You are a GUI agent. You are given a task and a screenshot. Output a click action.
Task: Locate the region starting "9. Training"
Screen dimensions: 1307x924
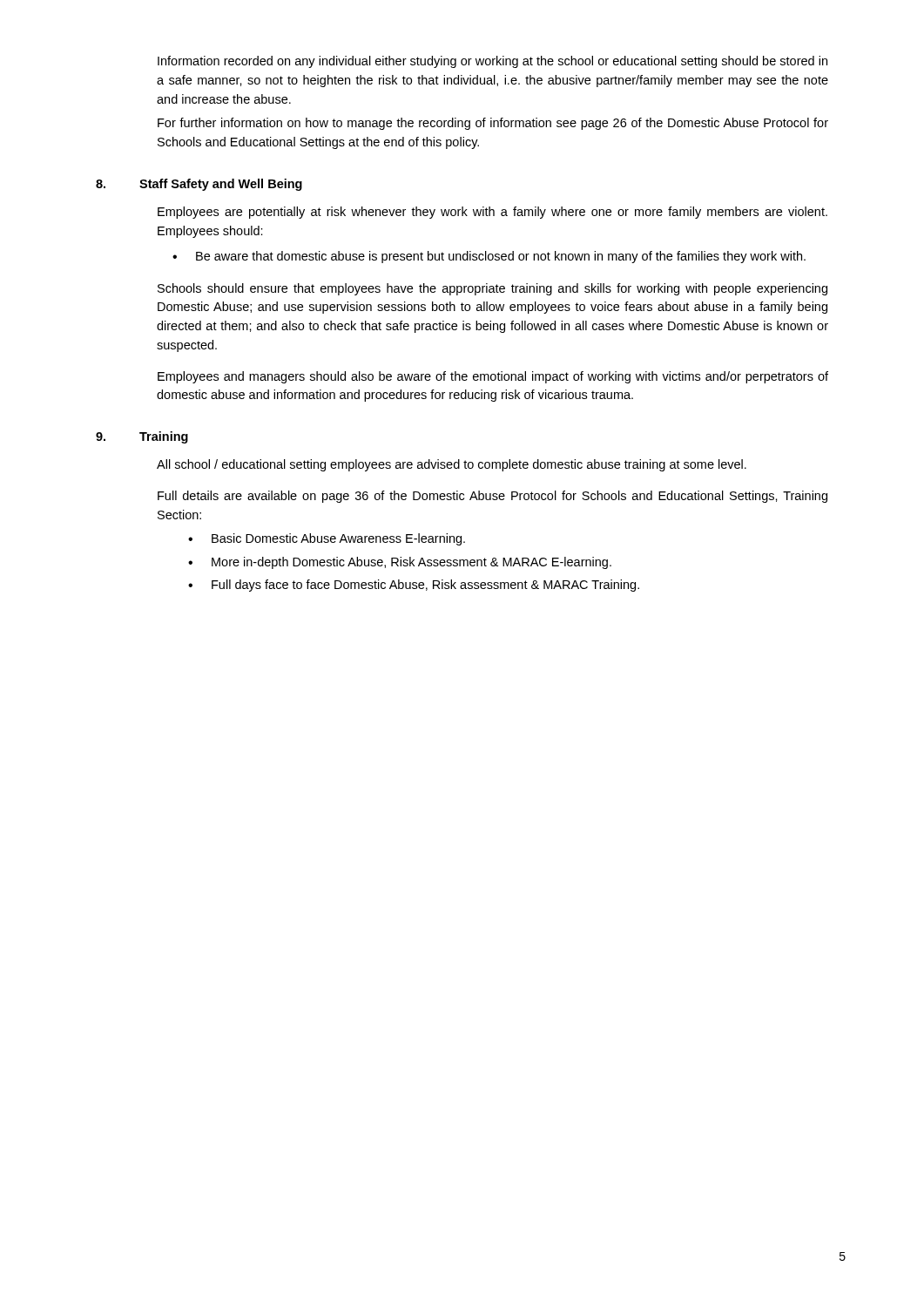pyautogui.click(x=142, y=437)
